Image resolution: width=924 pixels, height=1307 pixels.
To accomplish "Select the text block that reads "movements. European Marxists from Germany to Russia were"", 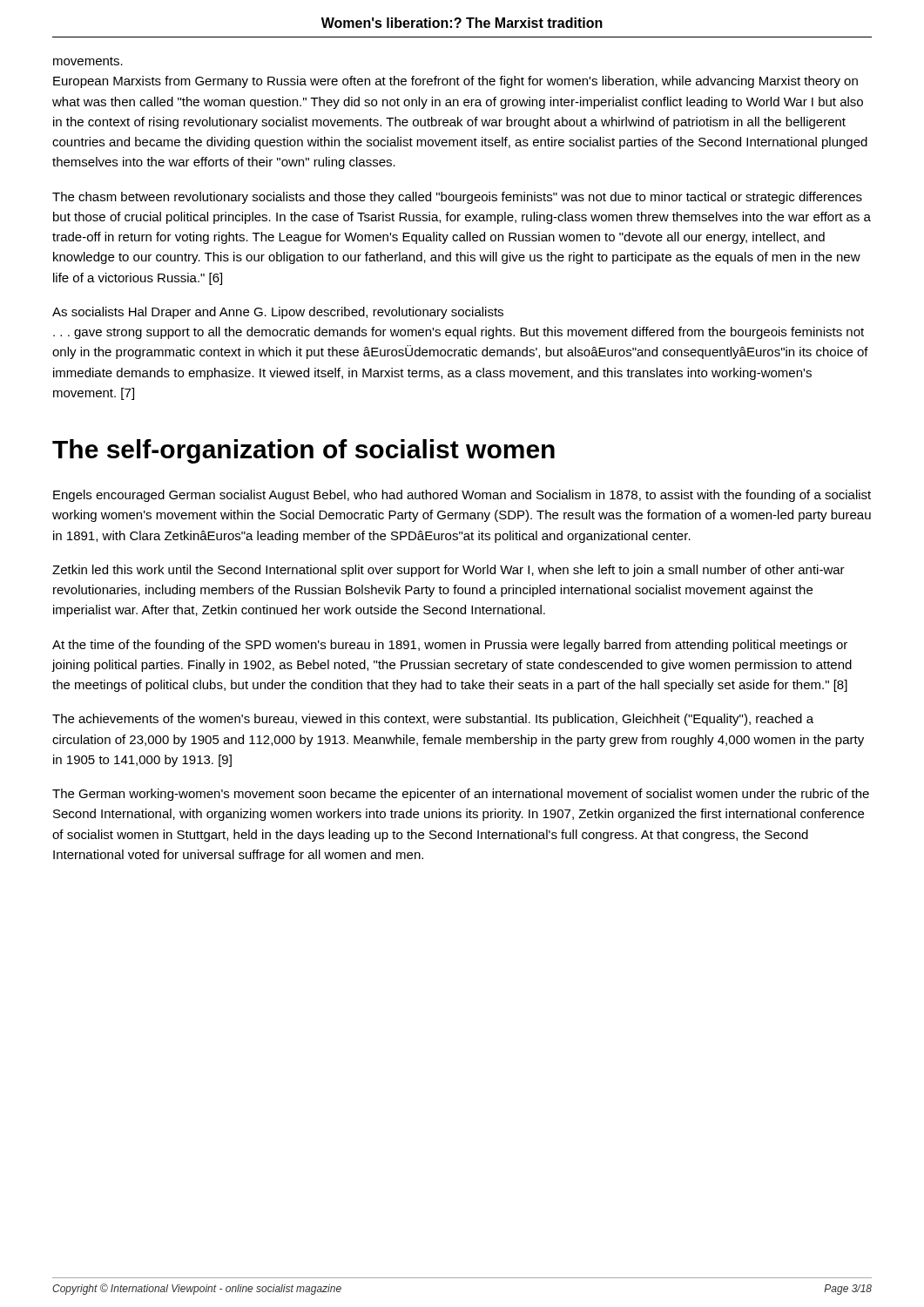I will (462, 111).
